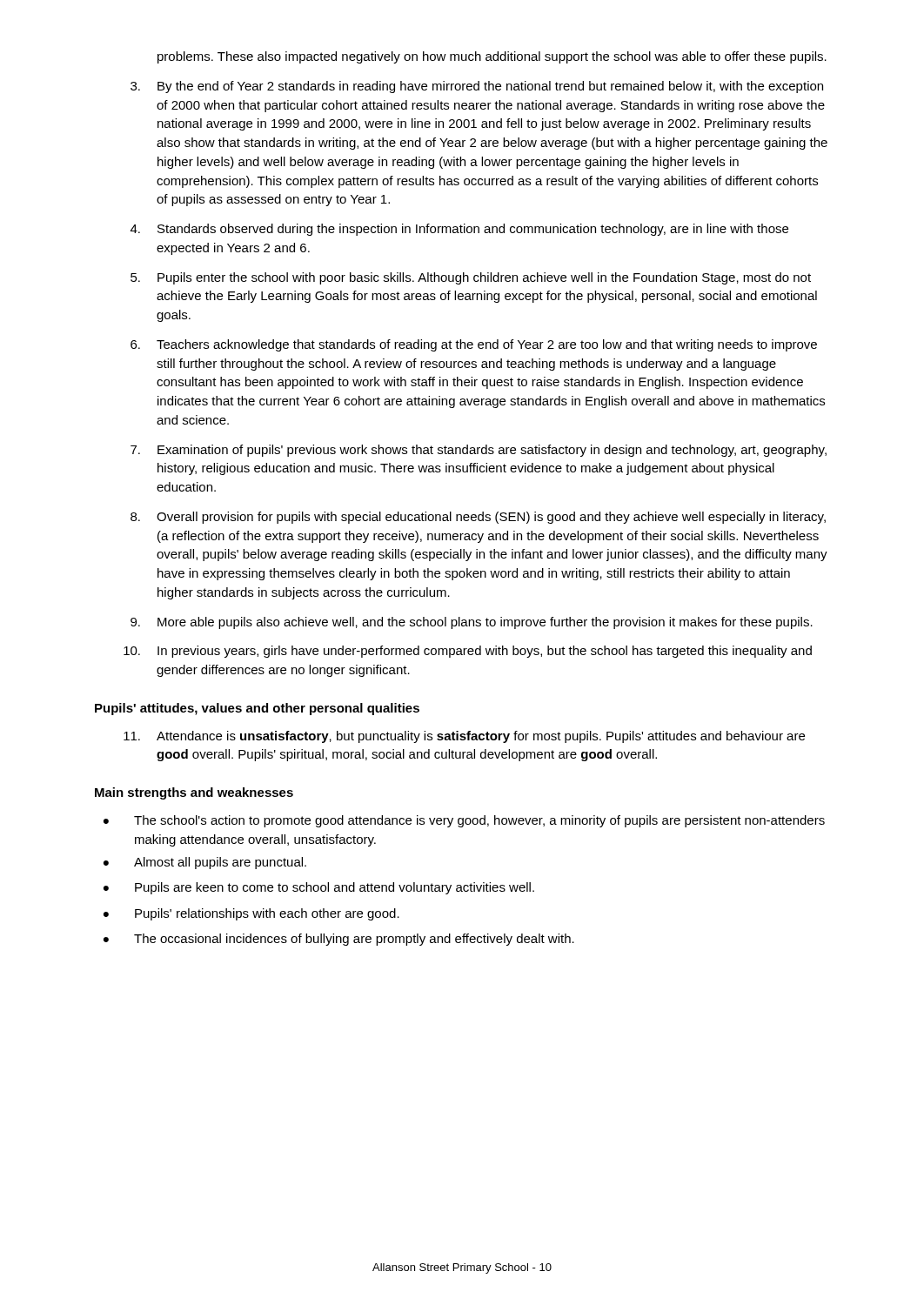This screenshot has height=1305, width=924.
Task: Point to the element starting "7. Examination of"
Action: [x=462, y=468]
